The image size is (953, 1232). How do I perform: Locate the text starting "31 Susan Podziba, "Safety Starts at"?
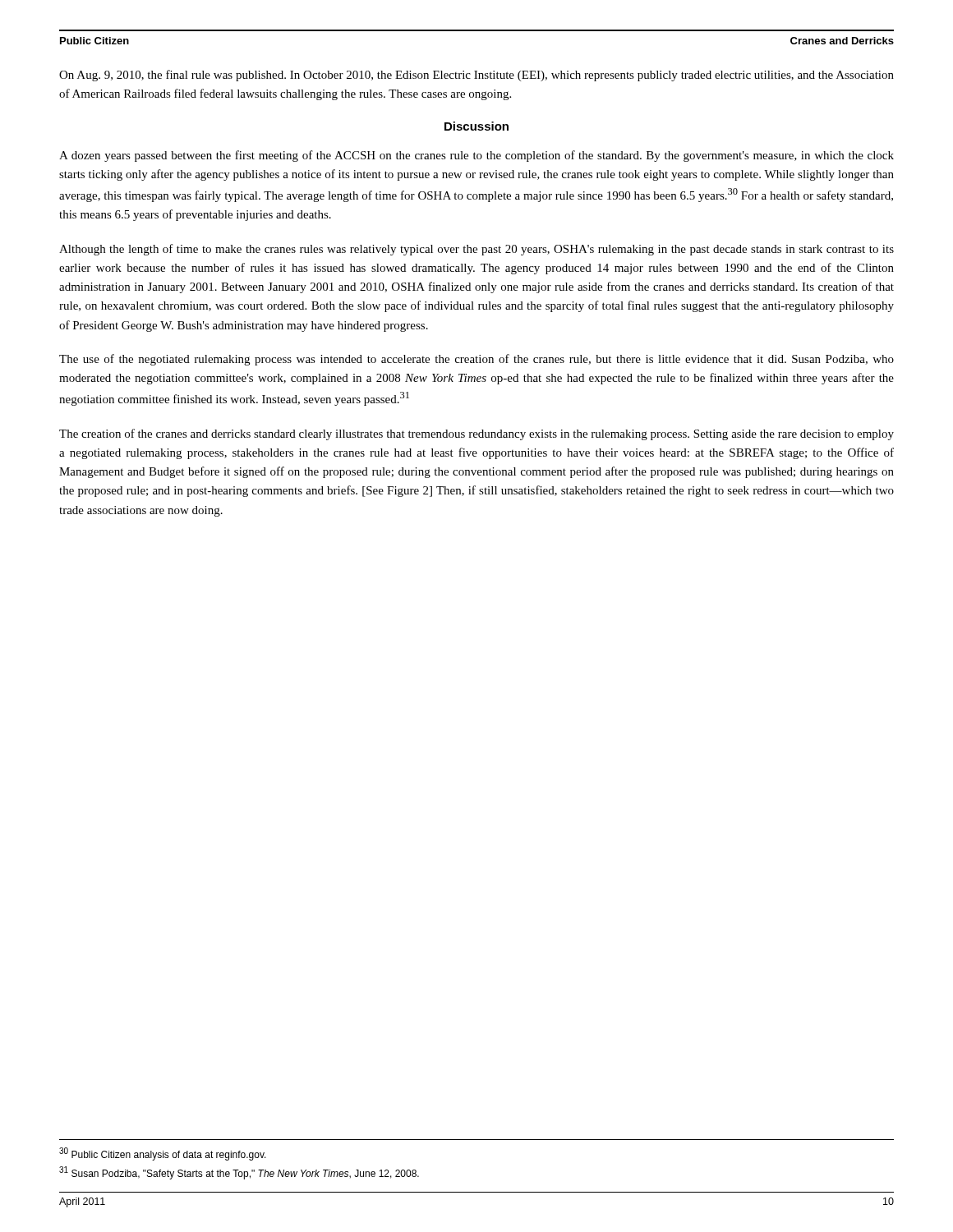pyautogui.click(x=239, y=1172)
